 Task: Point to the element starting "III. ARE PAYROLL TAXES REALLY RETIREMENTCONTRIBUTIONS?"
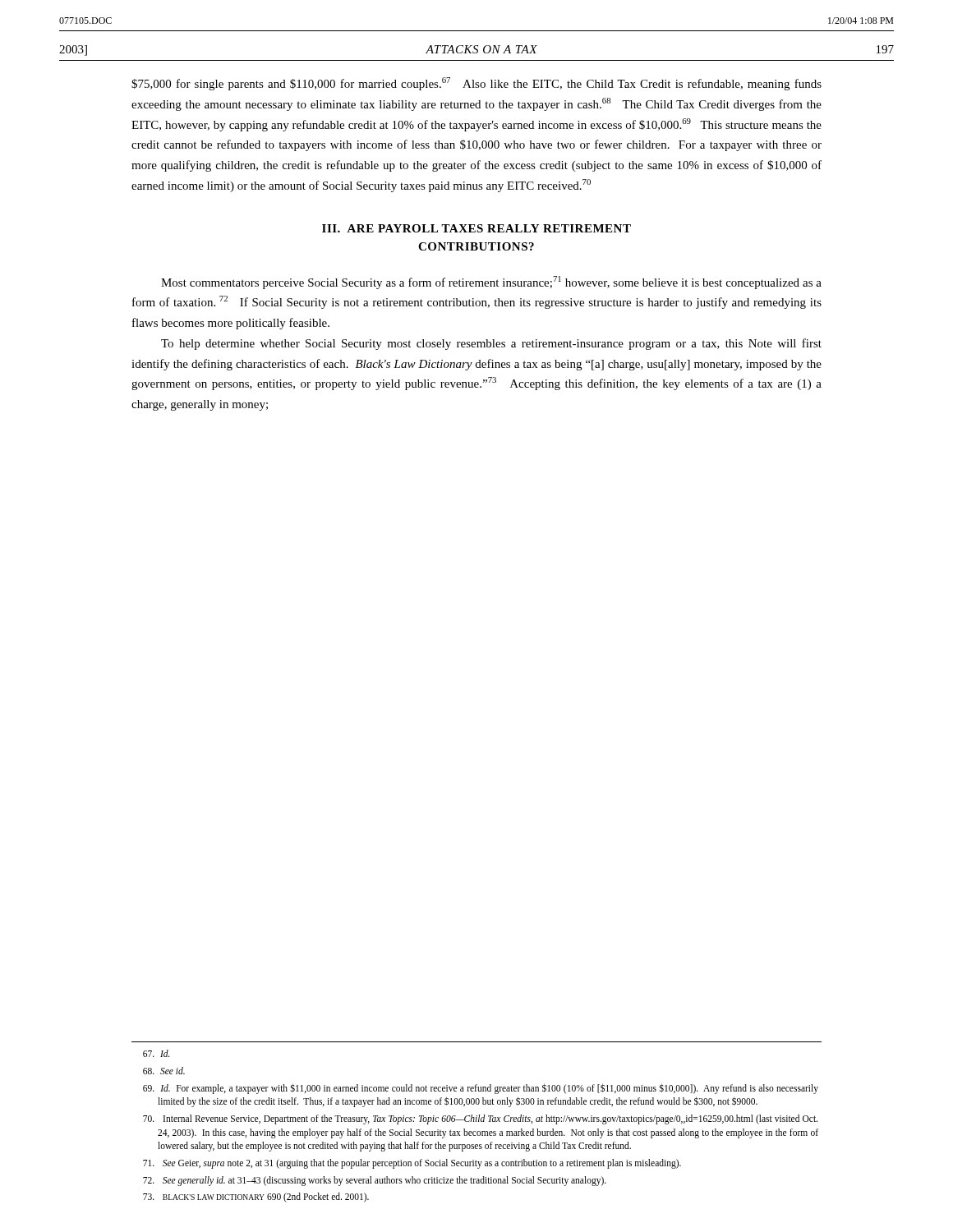tap(476, 237)
